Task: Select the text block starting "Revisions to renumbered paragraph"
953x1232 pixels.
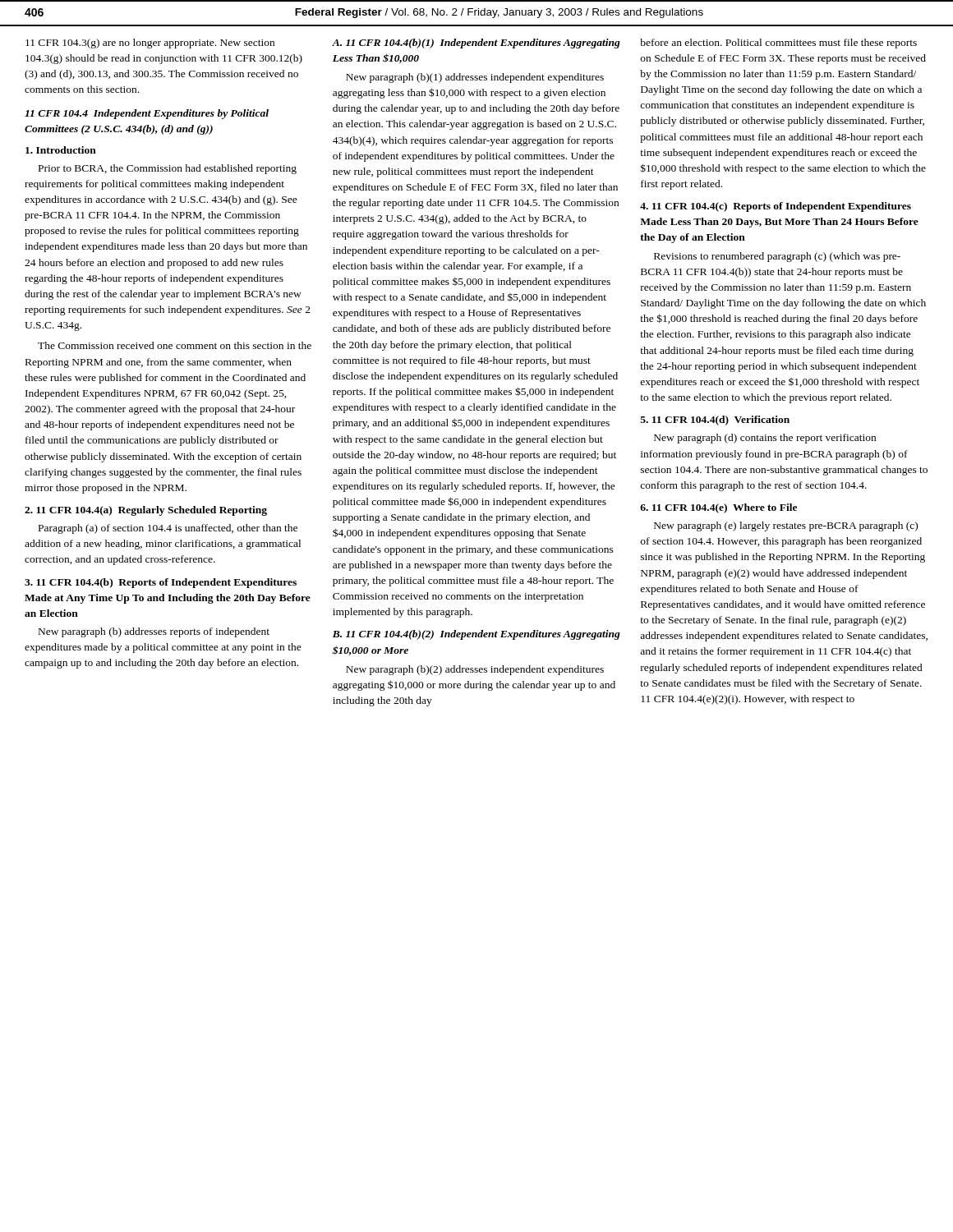Action: (783, 326)
